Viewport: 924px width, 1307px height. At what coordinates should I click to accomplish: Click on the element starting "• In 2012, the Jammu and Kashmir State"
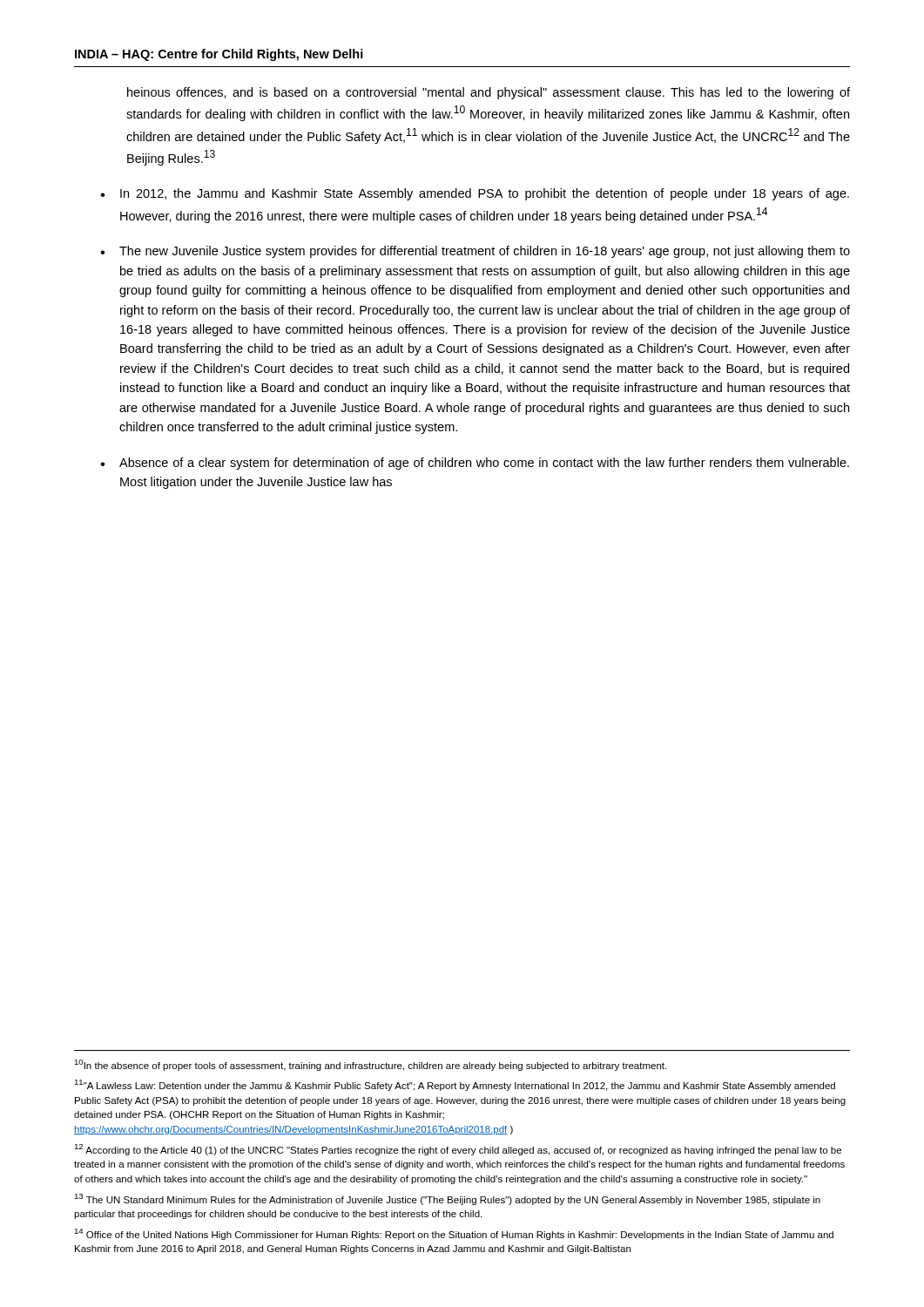[475, 205]
